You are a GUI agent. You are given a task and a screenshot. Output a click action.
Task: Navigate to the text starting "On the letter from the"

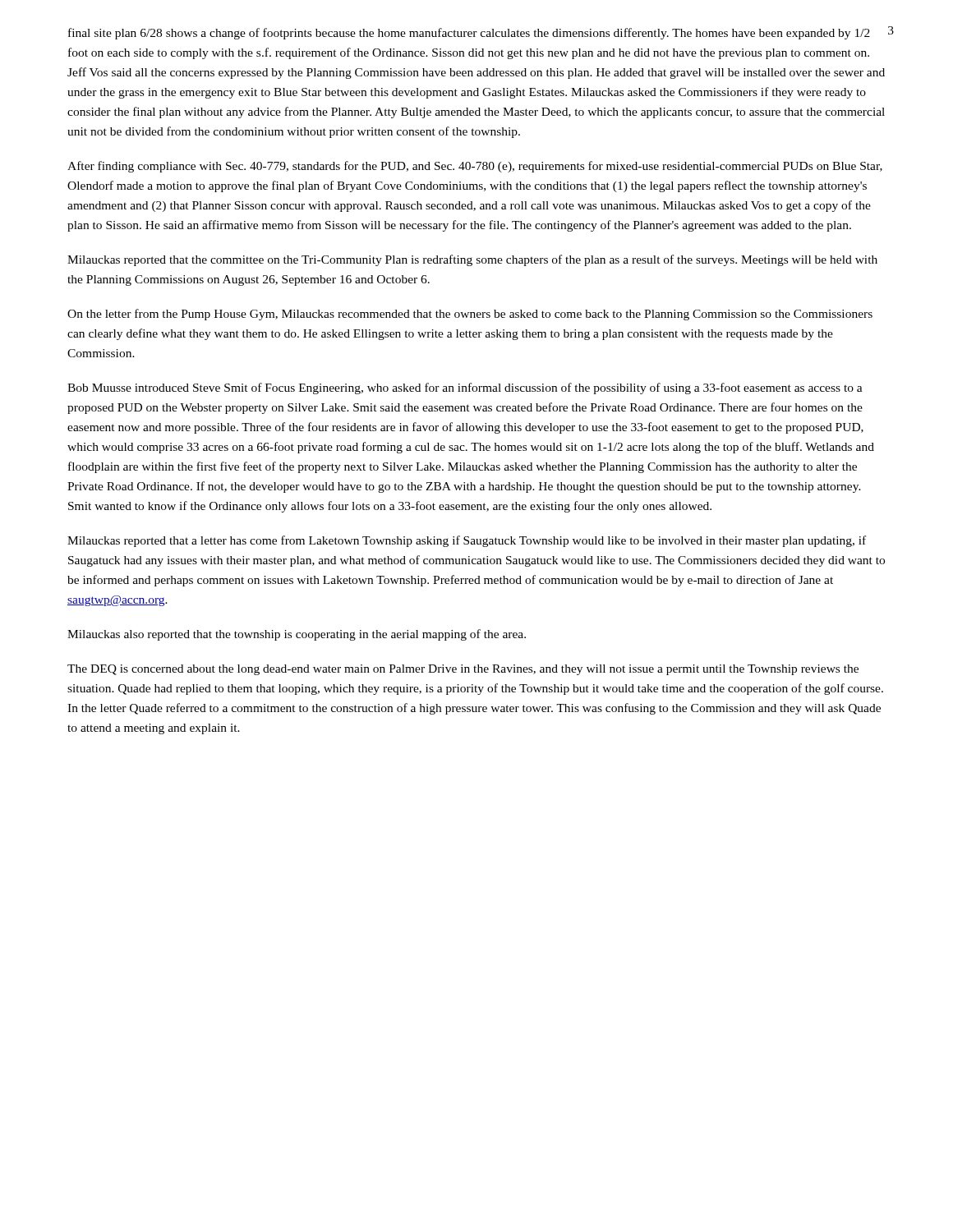[470, 333]
